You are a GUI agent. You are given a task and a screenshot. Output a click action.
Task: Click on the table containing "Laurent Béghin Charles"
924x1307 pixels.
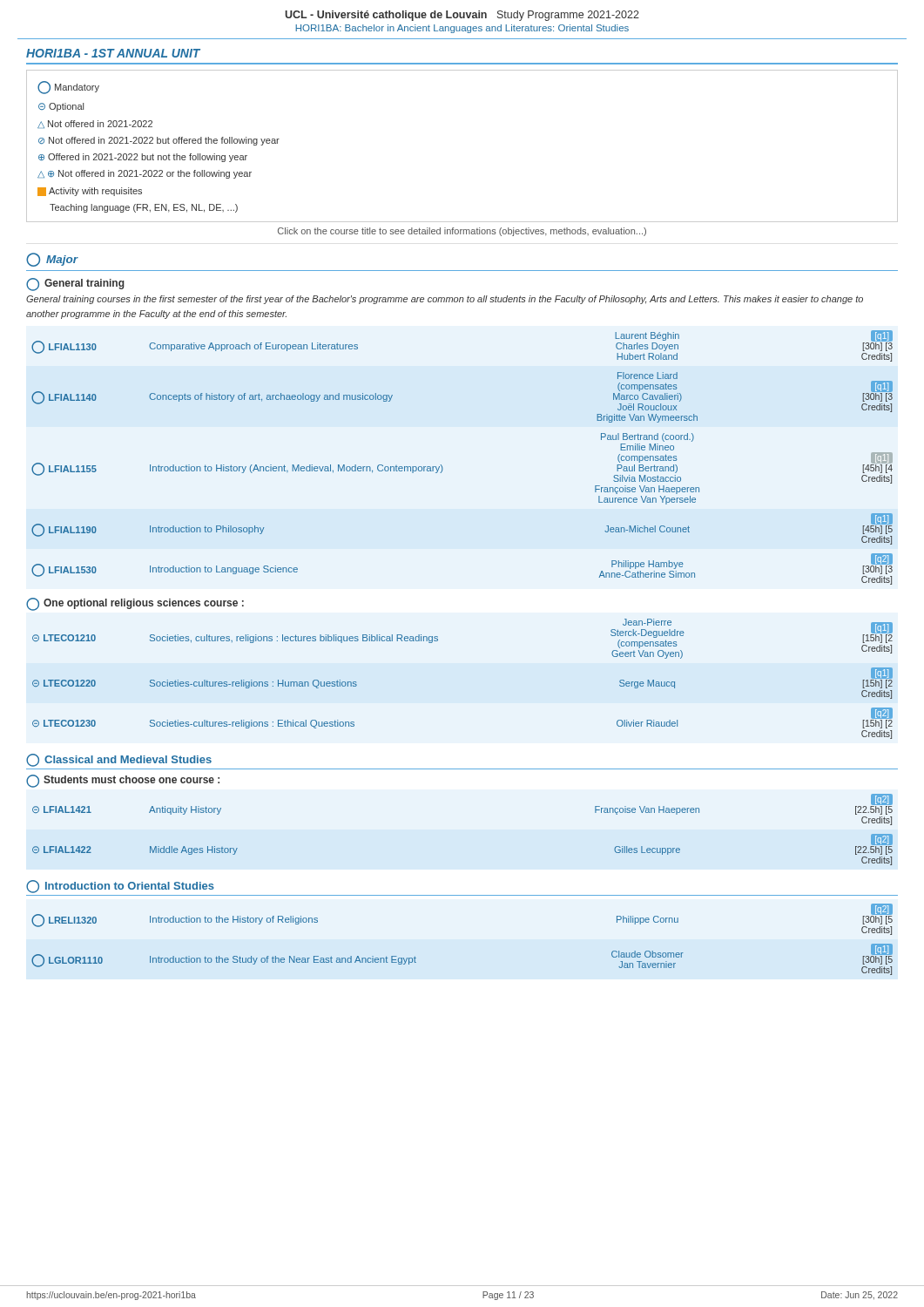tap(462, 457)
